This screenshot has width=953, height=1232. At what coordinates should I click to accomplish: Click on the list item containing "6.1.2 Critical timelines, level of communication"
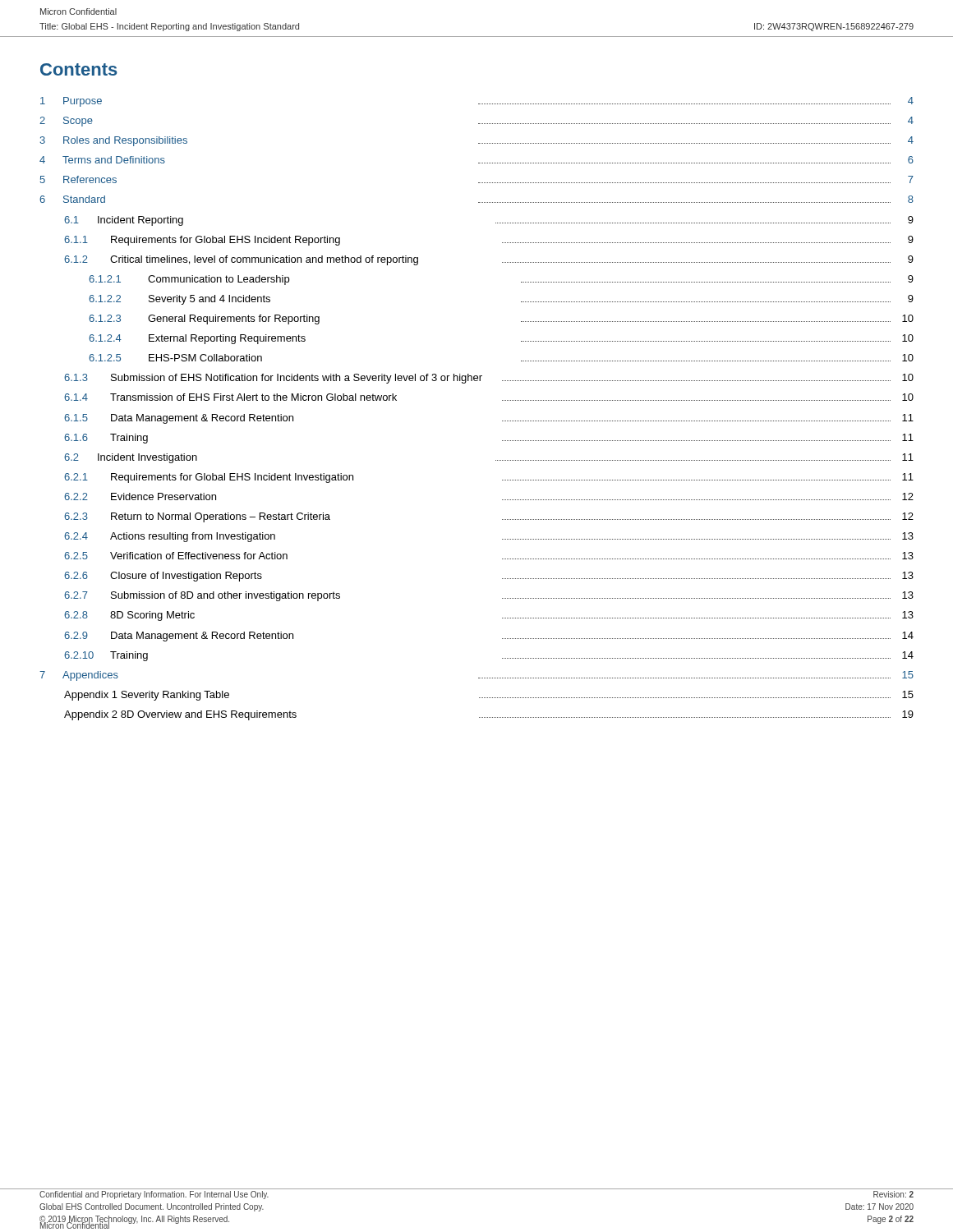tap(76, 260)
